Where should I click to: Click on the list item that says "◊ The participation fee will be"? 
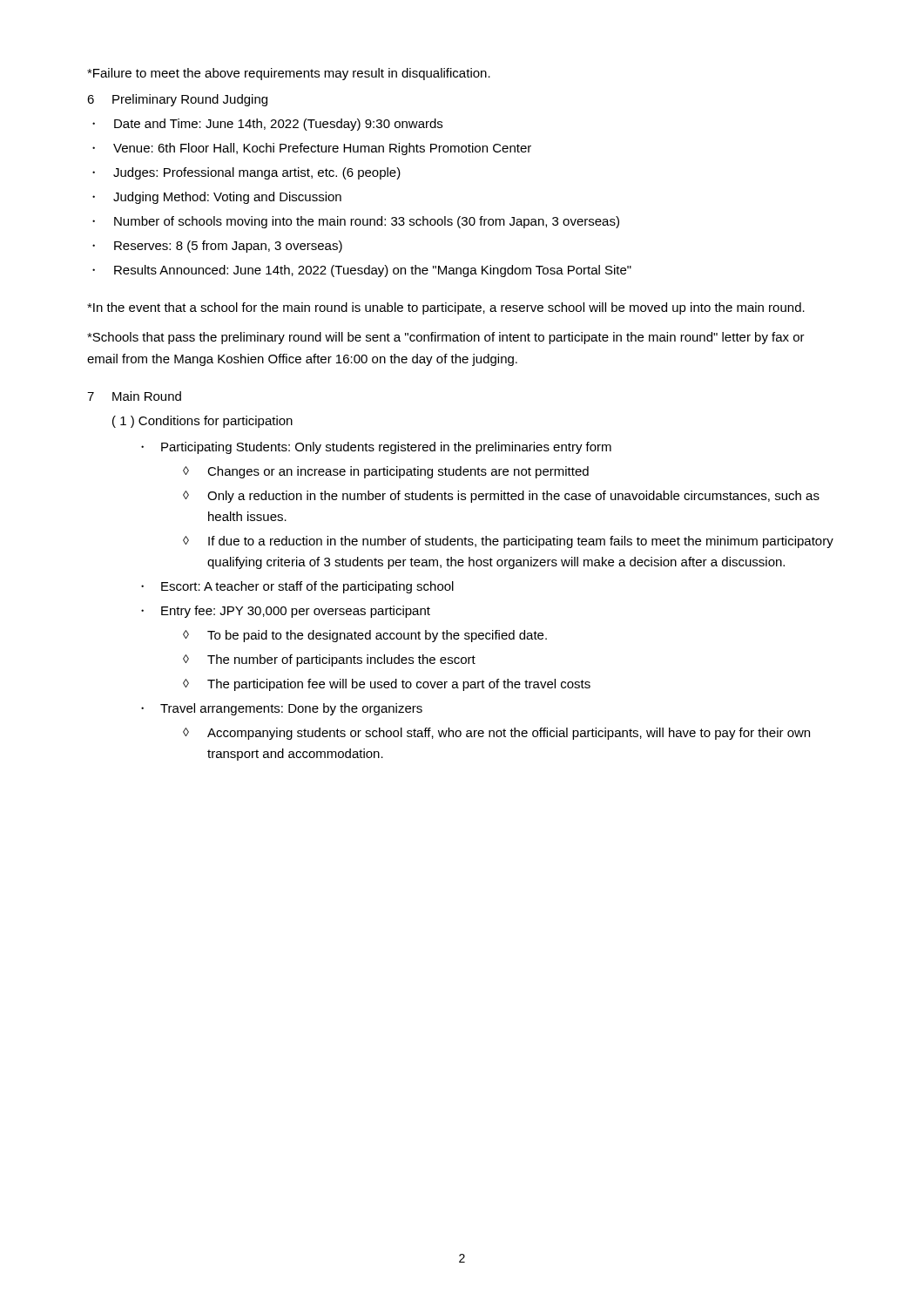(510, 684)
